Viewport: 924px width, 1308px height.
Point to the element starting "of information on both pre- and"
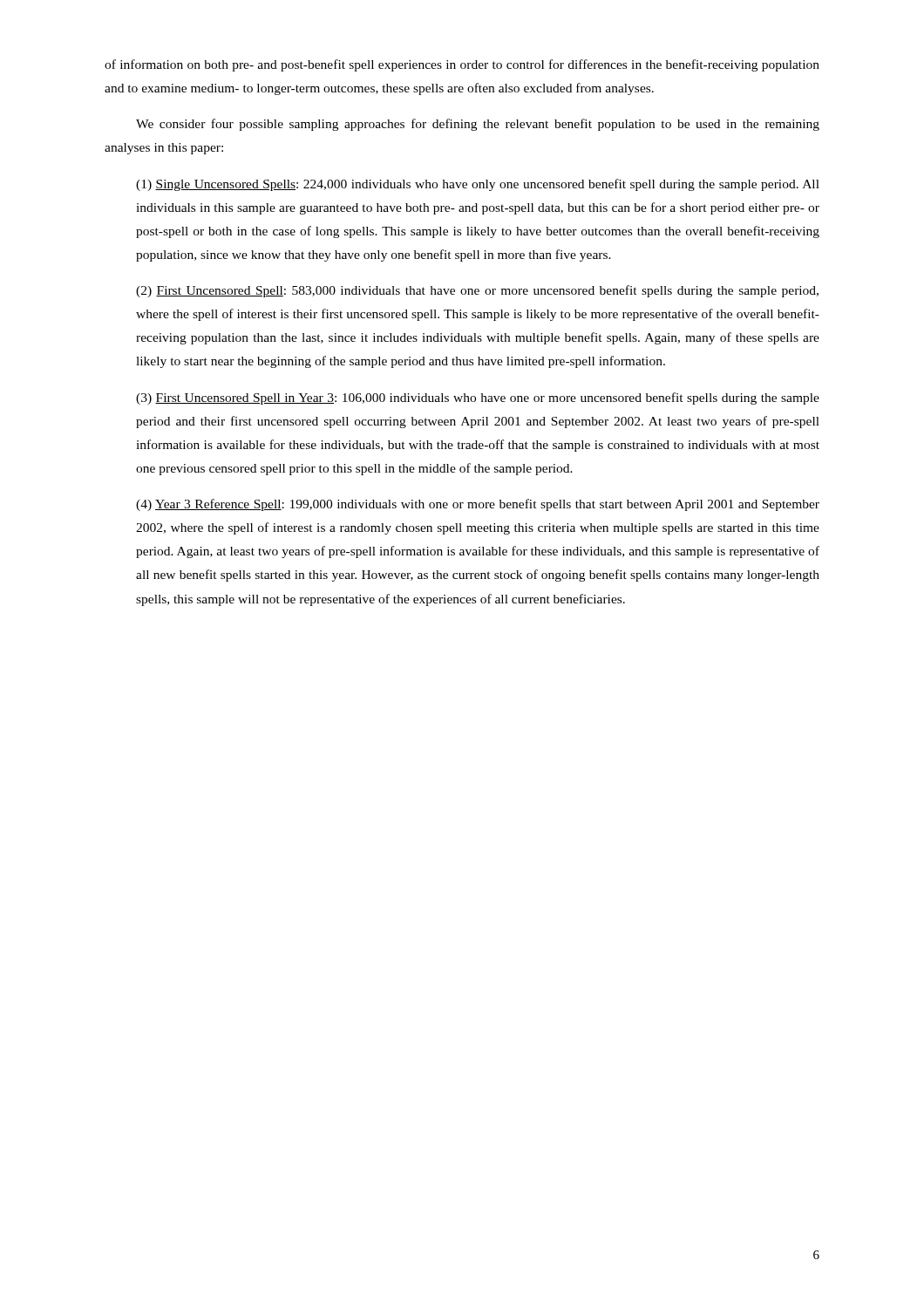click(462, 76)
